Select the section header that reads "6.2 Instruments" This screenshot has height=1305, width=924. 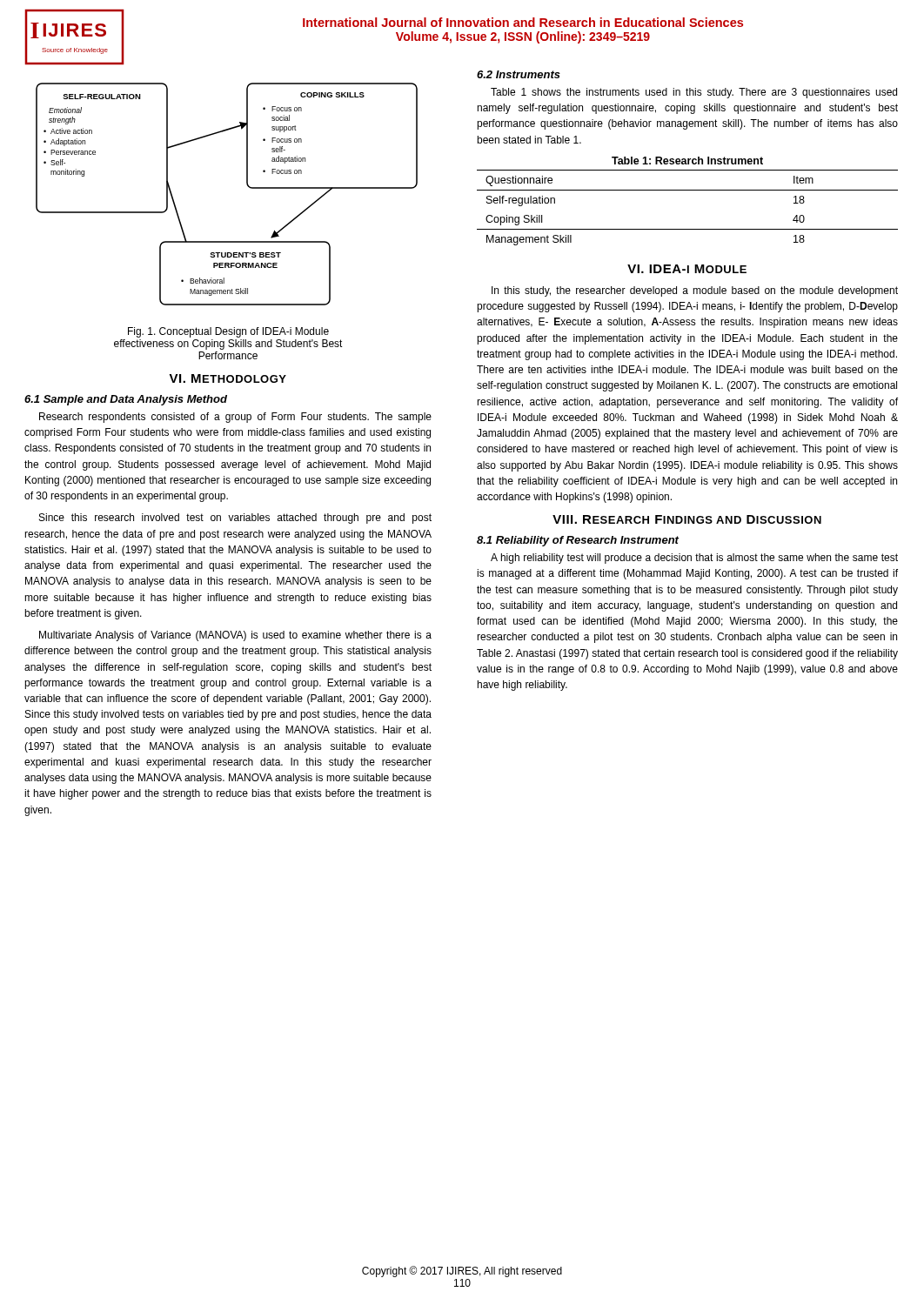[519, 74]
